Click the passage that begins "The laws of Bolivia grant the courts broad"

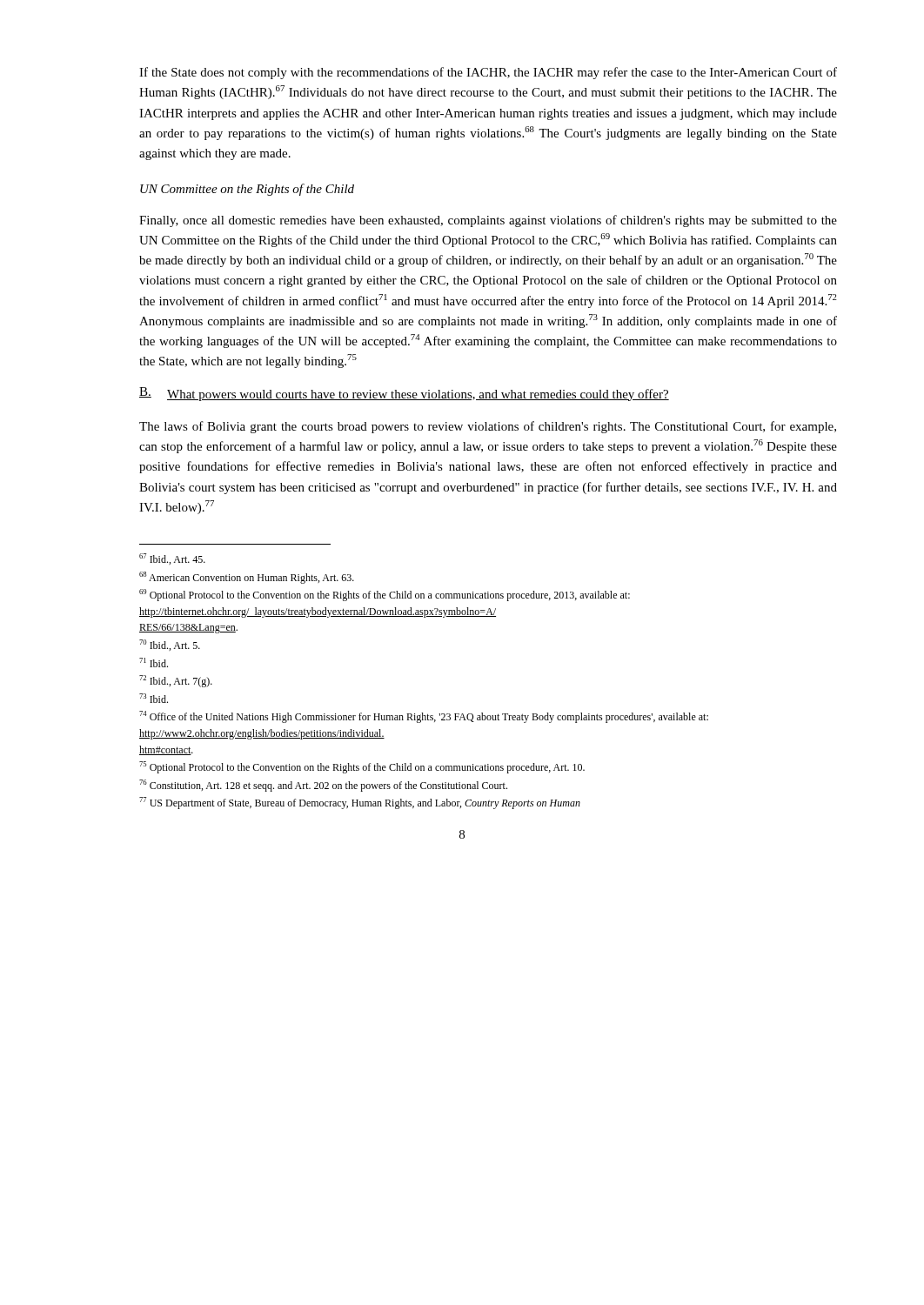[x=488, y=467]
